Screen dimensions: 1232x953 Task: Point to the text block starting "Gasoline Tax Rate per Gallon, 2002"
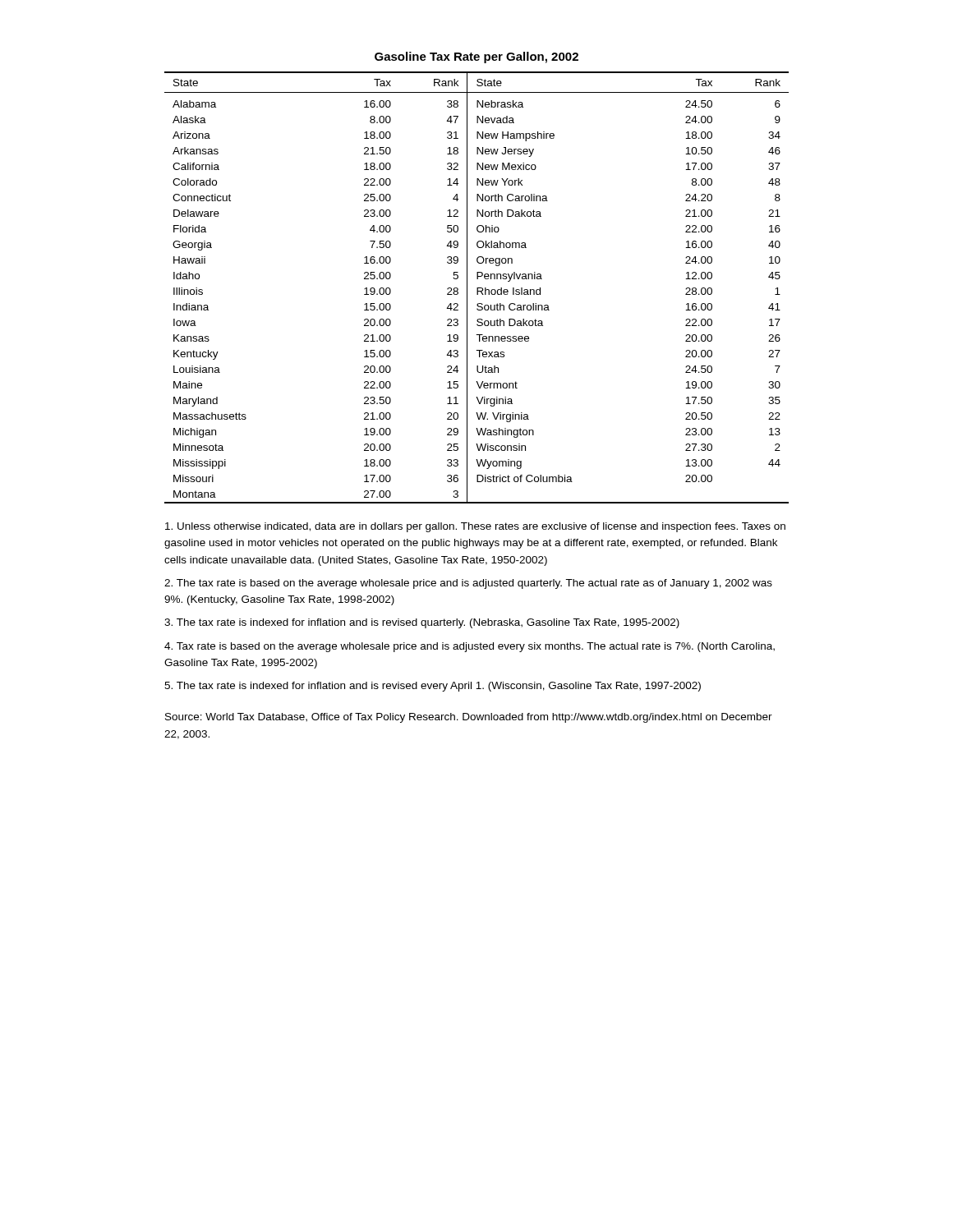tap(476, 56)
